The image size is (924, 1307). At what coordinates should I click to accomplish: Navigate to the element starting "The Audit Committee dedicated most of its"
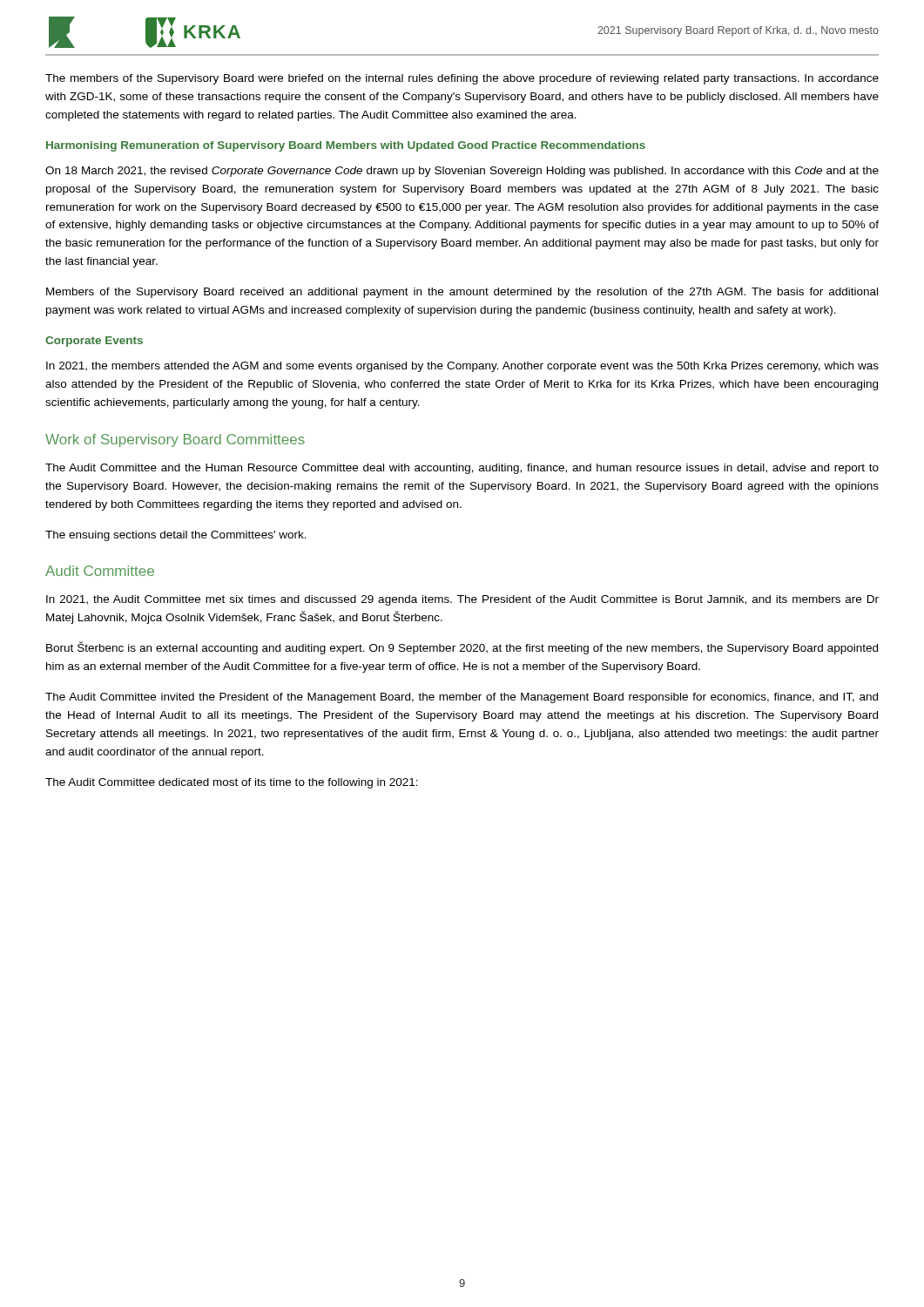coord(232,783)
